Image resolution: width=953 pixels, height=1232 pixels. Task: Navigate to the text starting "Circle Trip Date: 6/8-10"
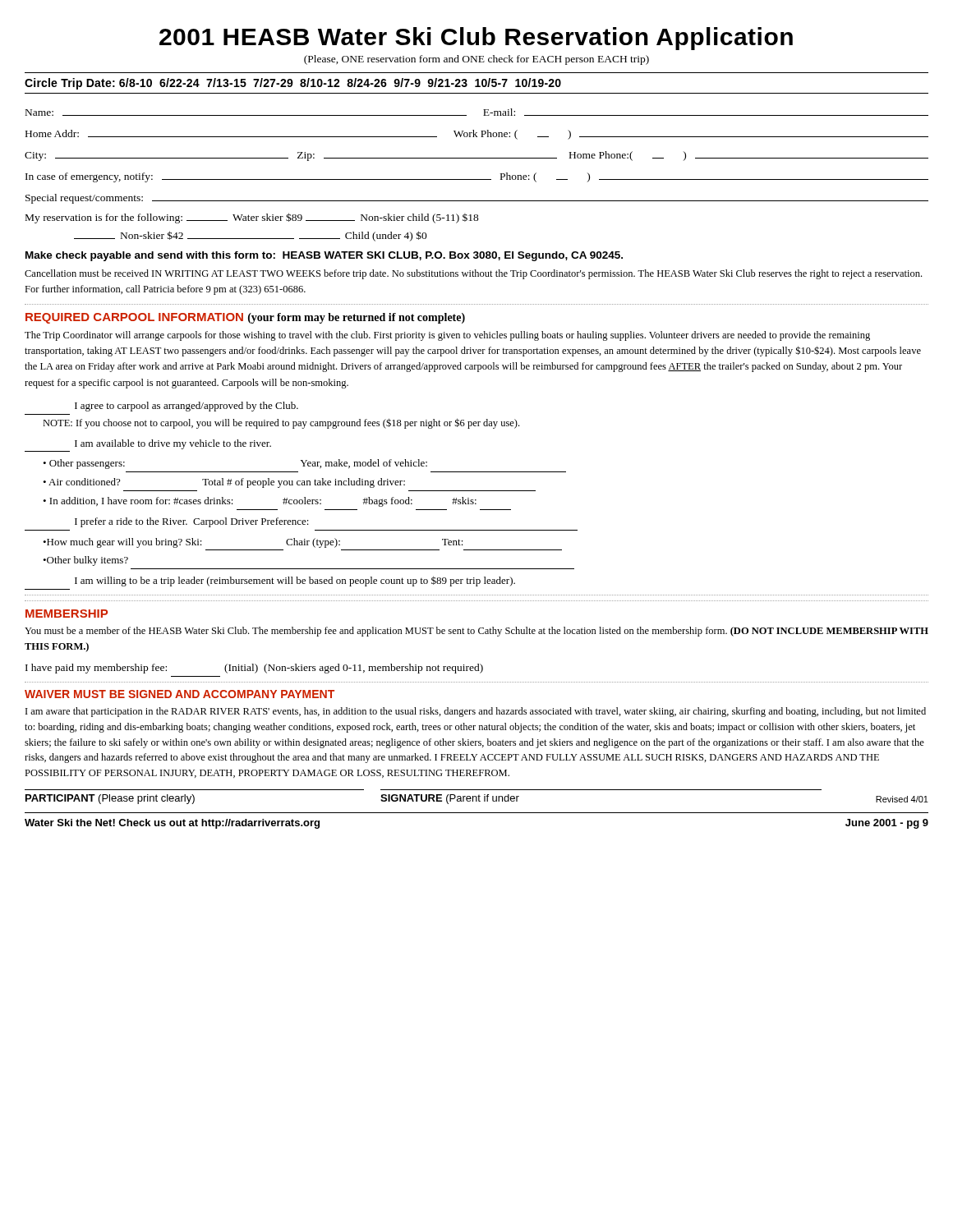[x=293, y=83]
